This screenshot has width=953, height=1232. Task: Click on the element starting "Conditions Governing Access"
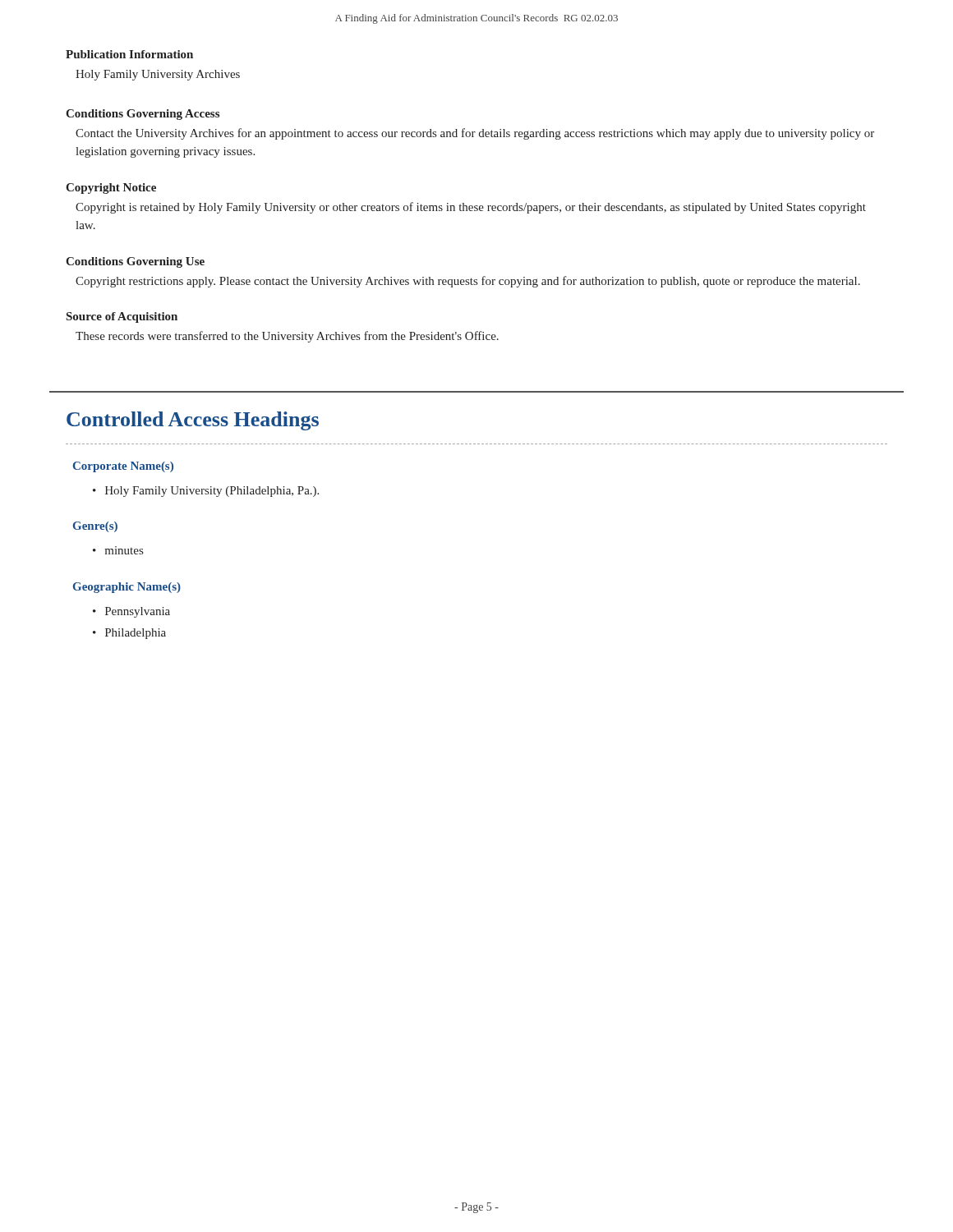(143, 113)
